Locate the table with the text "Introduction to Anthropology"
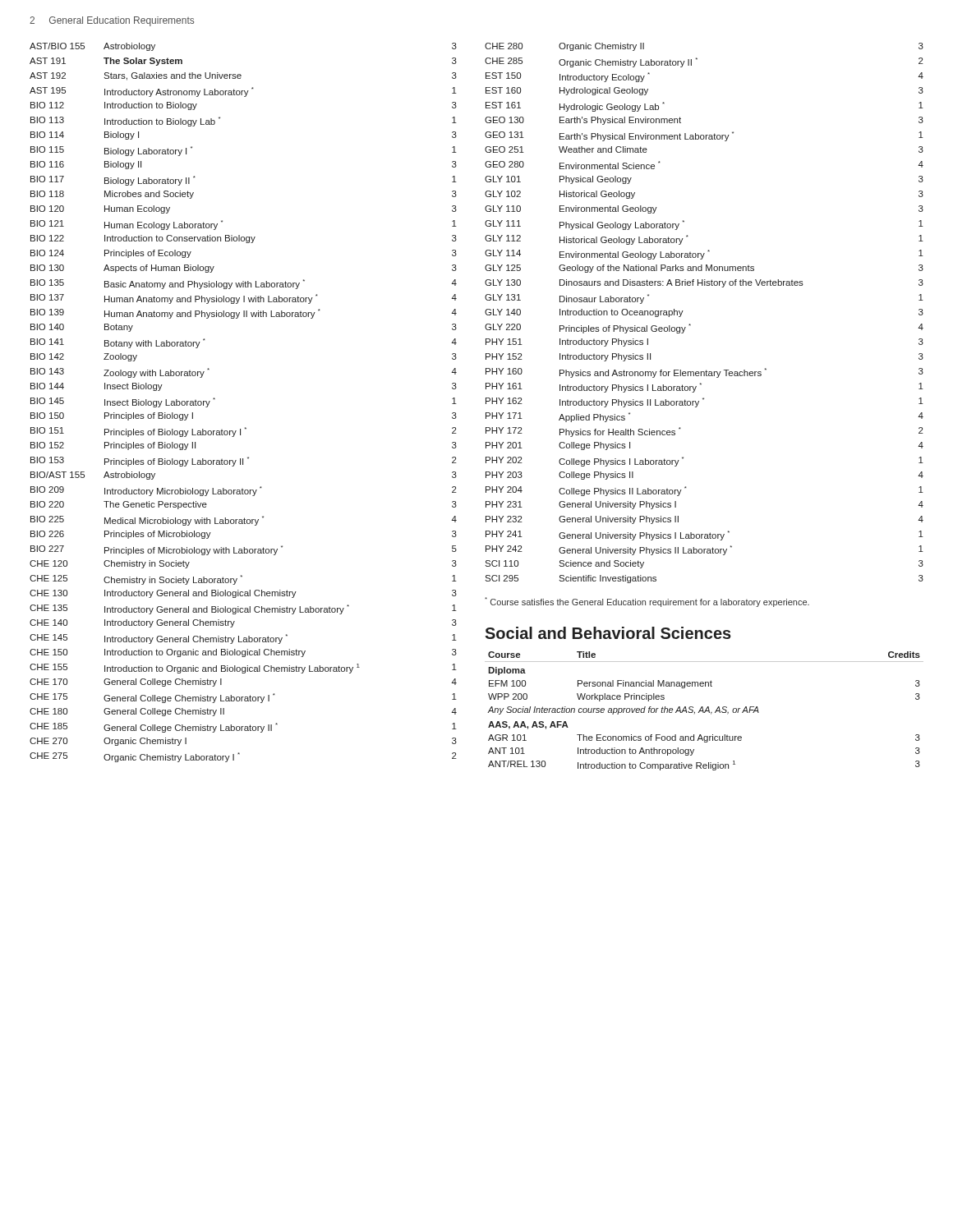This screenshot has height=1232, width=953. (704, 710)
